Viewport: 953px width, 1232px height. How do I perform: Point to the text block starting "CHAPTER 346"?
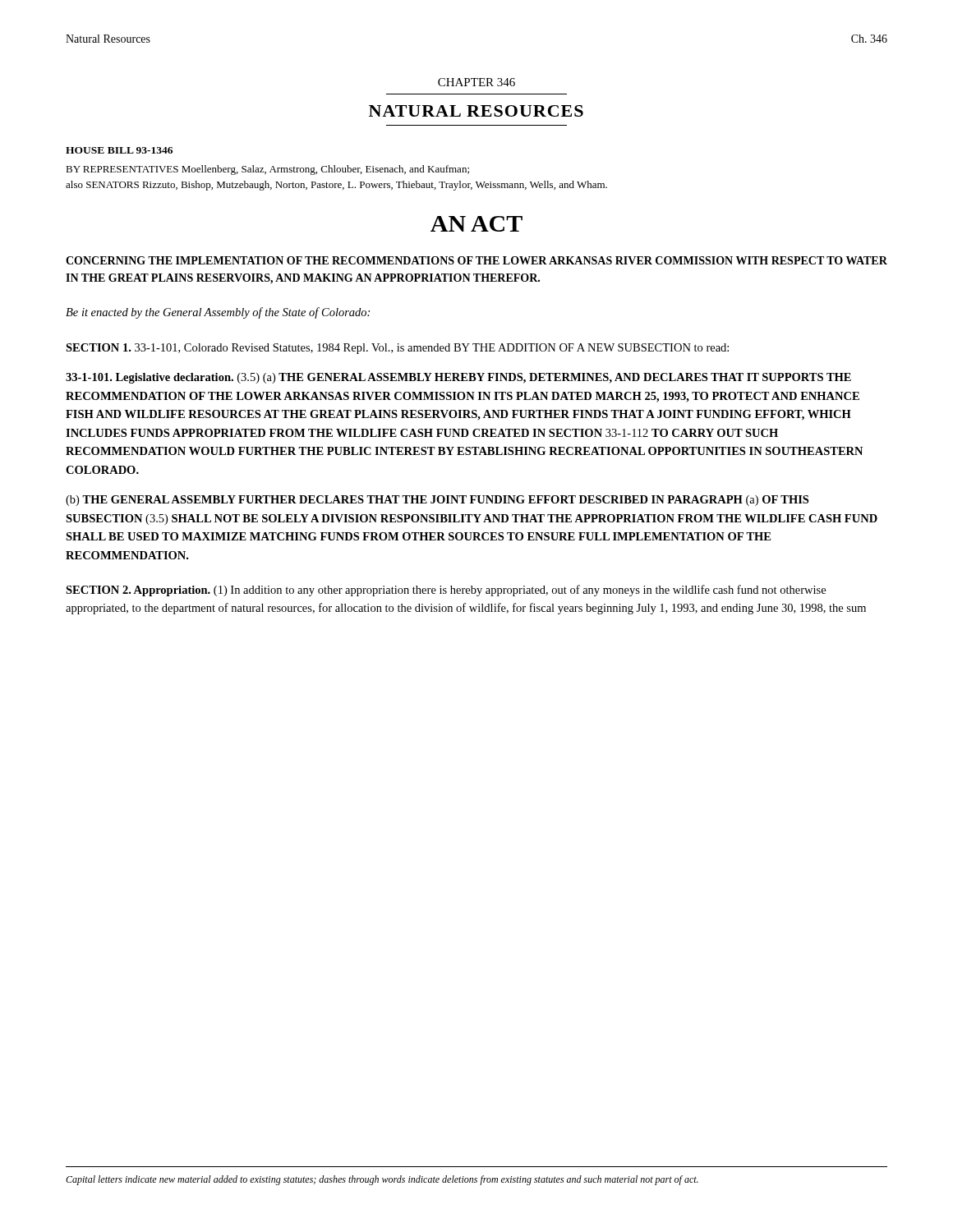[476, 82]
